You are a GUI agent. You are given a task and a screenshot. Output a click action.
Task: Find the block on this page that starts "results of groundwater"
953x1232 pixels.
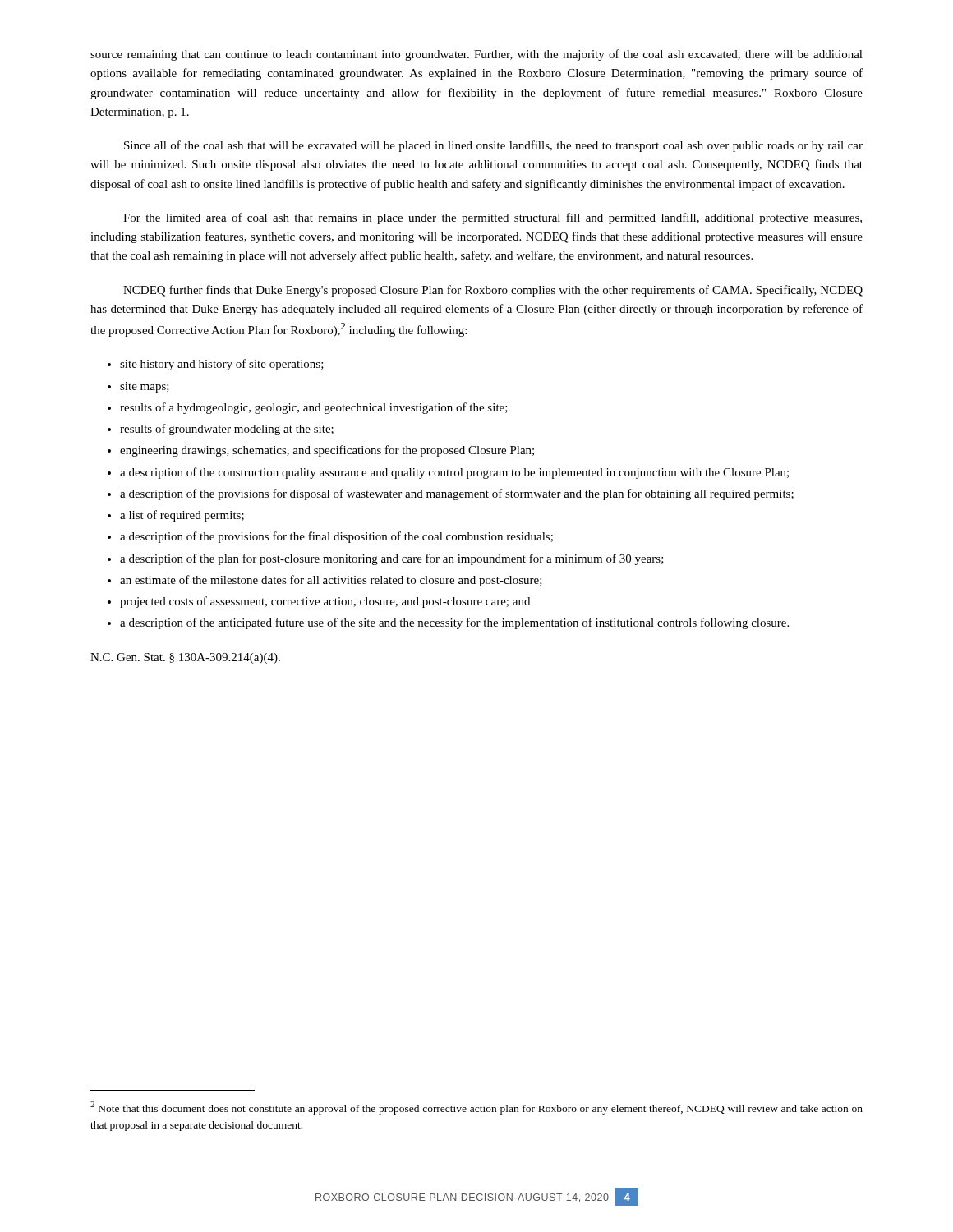[227, 429]
